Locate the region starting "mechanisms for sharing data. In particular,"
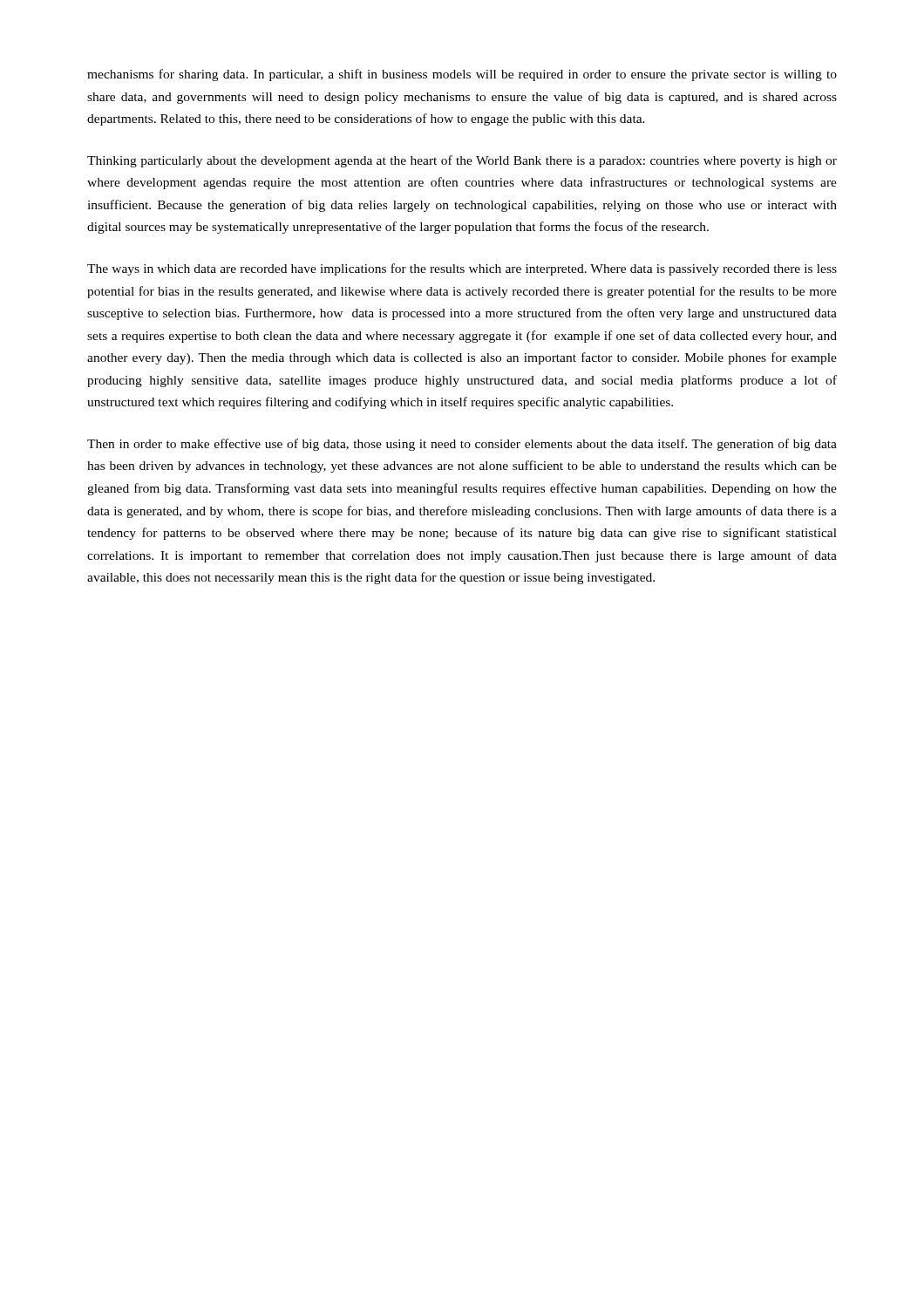 point(462,96)
